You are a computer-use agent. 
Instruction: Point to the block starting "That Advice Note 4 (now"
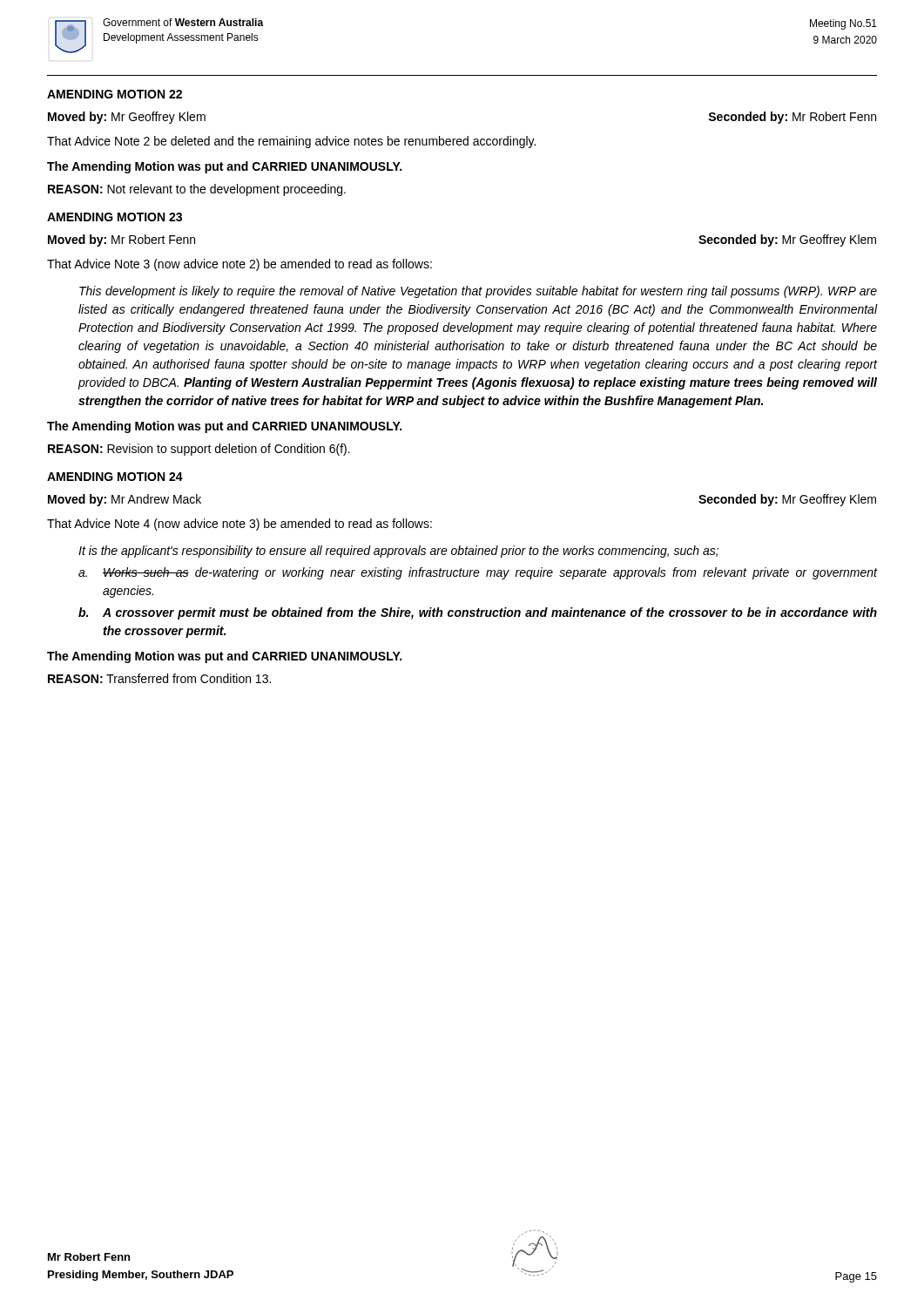point(240,524)
